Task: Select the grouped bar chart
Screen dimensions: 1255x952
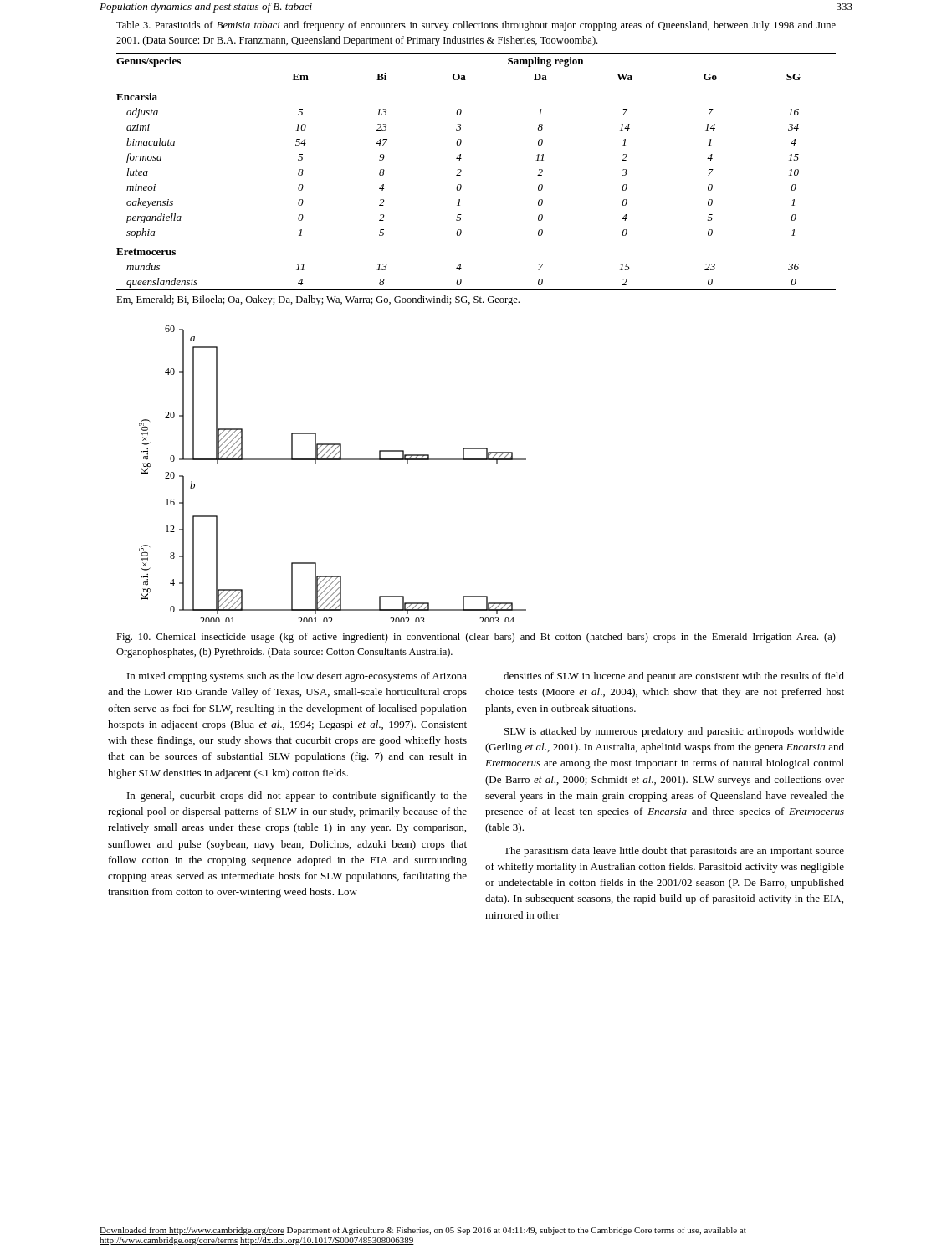Action: pyautogui.click(x=476, y=469)
